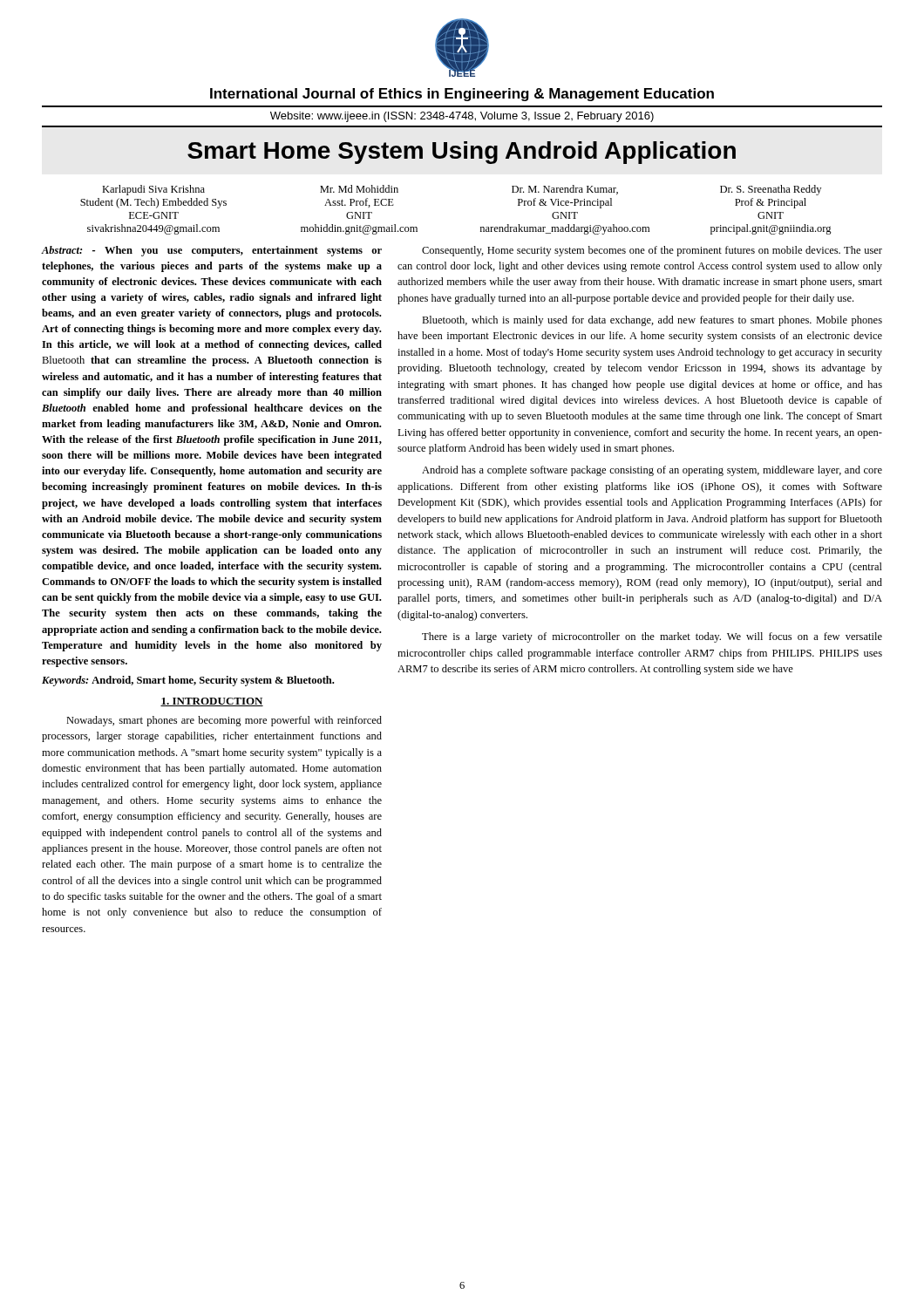Click on the text block containing "Consequently, Home security system becomes one"
Image resolution: width=924 pixels, height=1308 pixels.
(640, 460)
